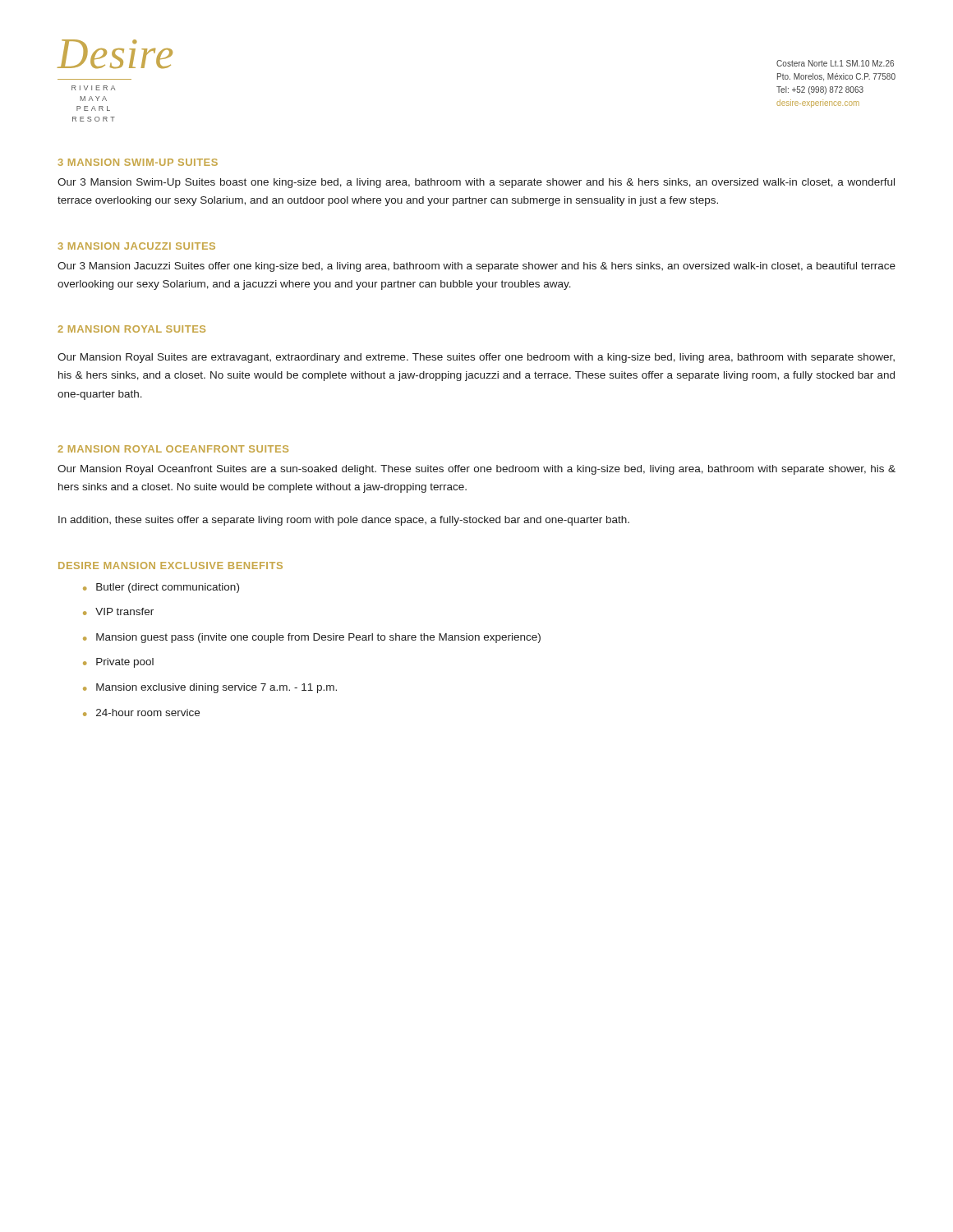Click on the list item containing "•VIP transfer"
953x1232 pixels.
coord(118,615)
